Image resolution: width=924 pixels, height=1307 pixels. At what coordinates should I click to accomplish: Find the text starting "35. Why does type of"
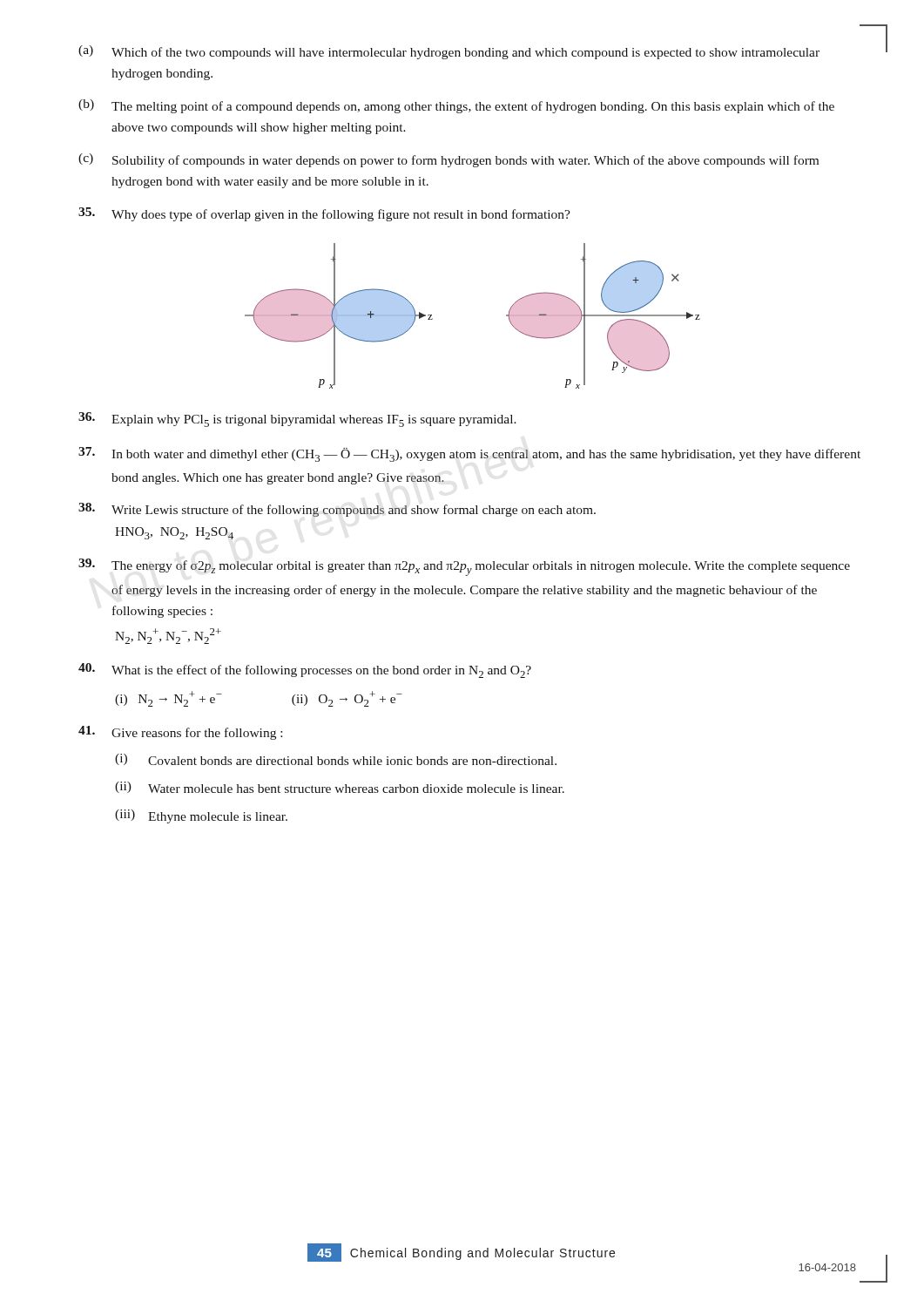tap(471, 214)
